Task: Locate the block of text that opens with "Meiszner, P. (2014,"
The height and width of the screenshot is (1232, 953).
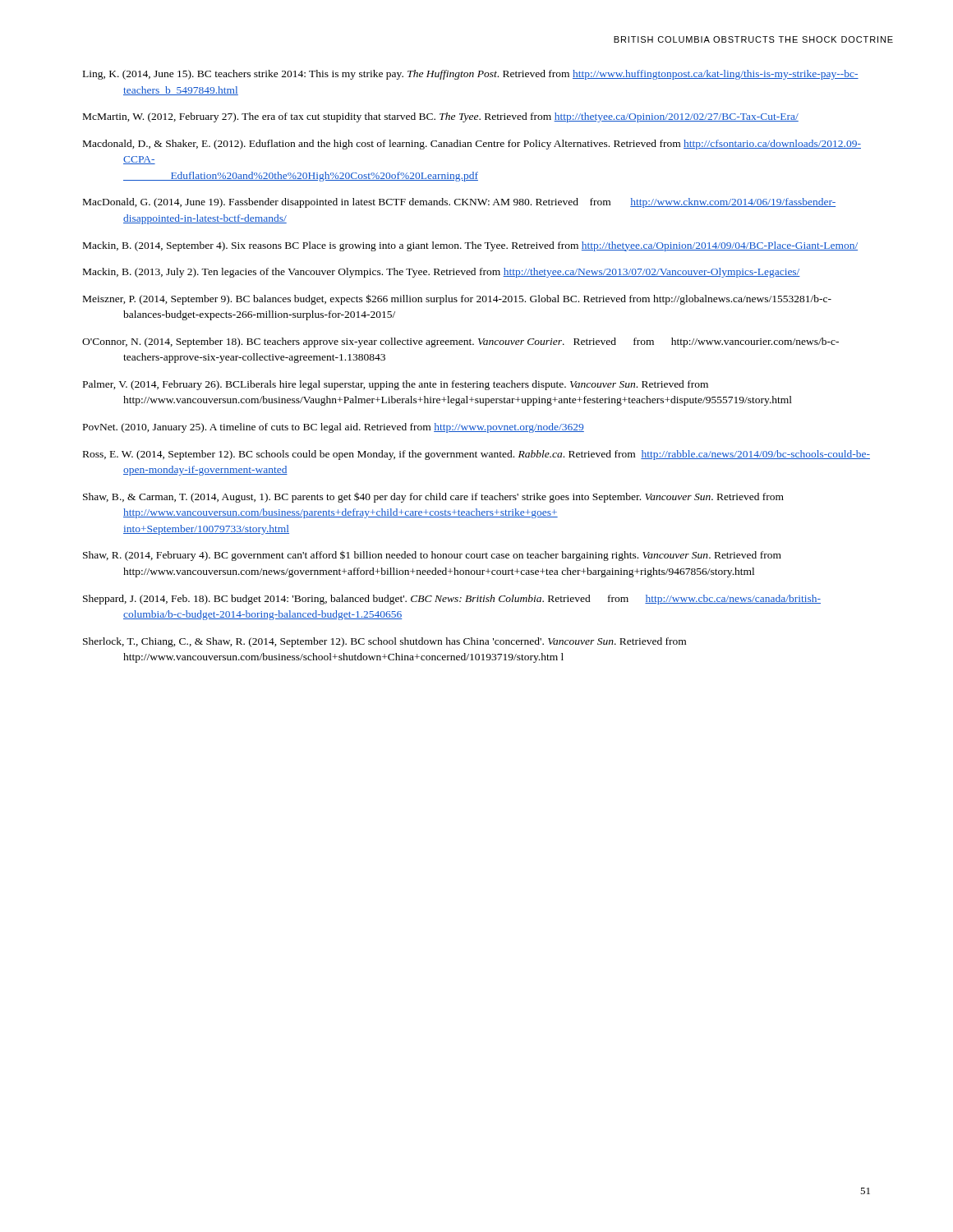Action: 457,306
